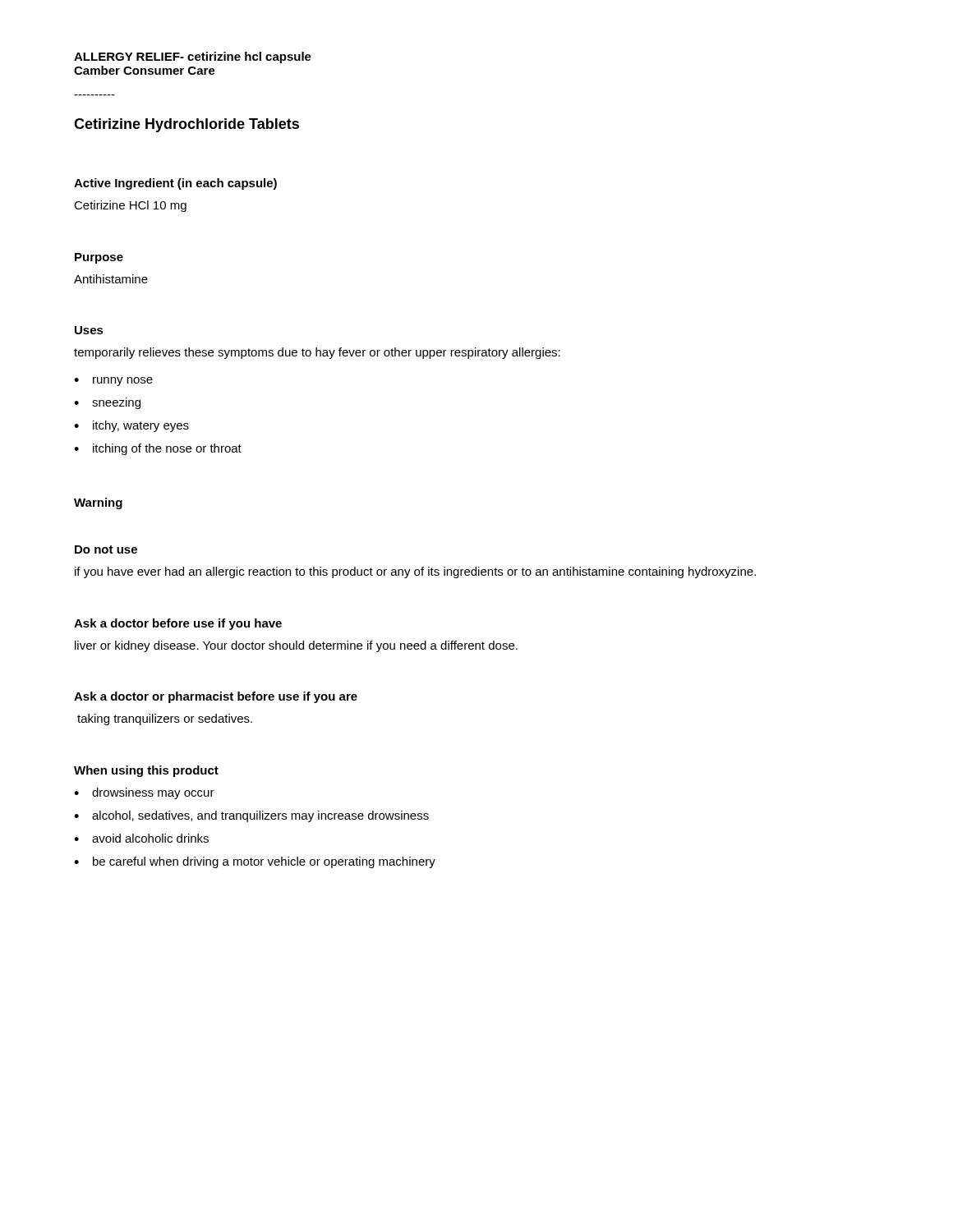Select the region starting "Active Ingredient (in each capsule)"

pyautogui.click(x=176, y=183)
